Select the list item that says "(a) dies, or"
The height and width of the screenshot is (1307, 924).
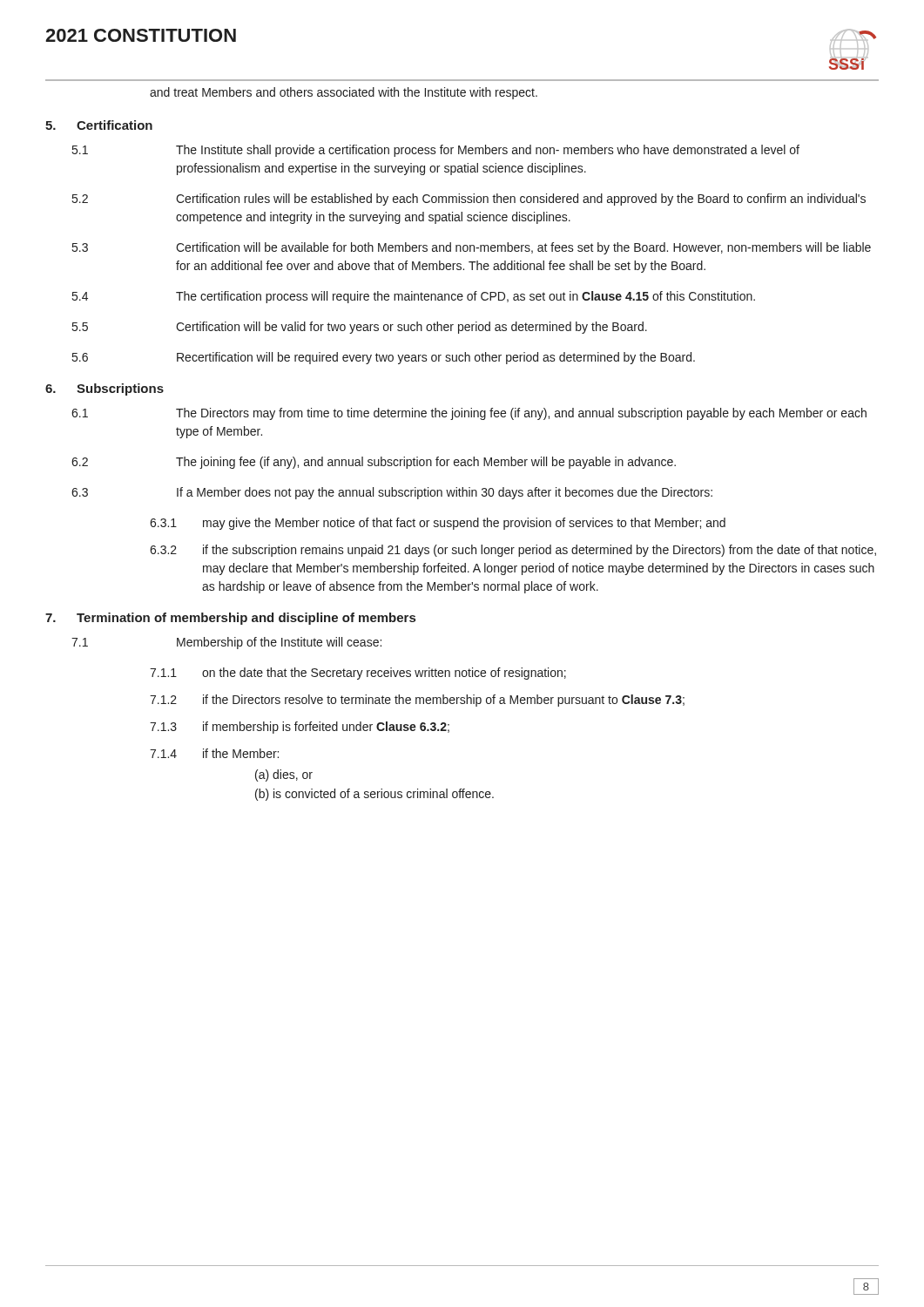pyautogui.click(x=283, y=775)
